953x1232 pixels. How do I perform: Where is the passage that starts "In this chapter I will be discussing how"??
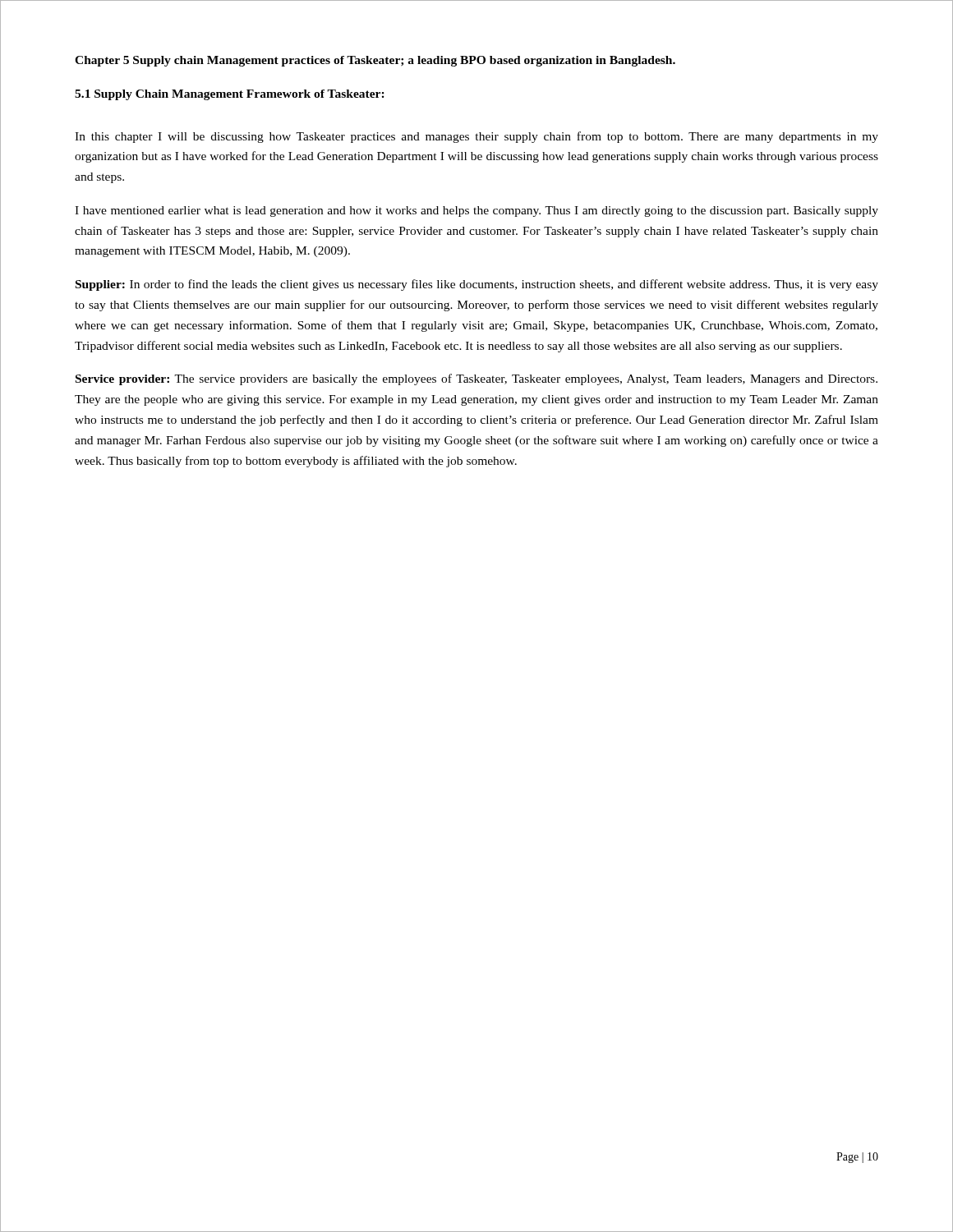click(x=476, y=156)
